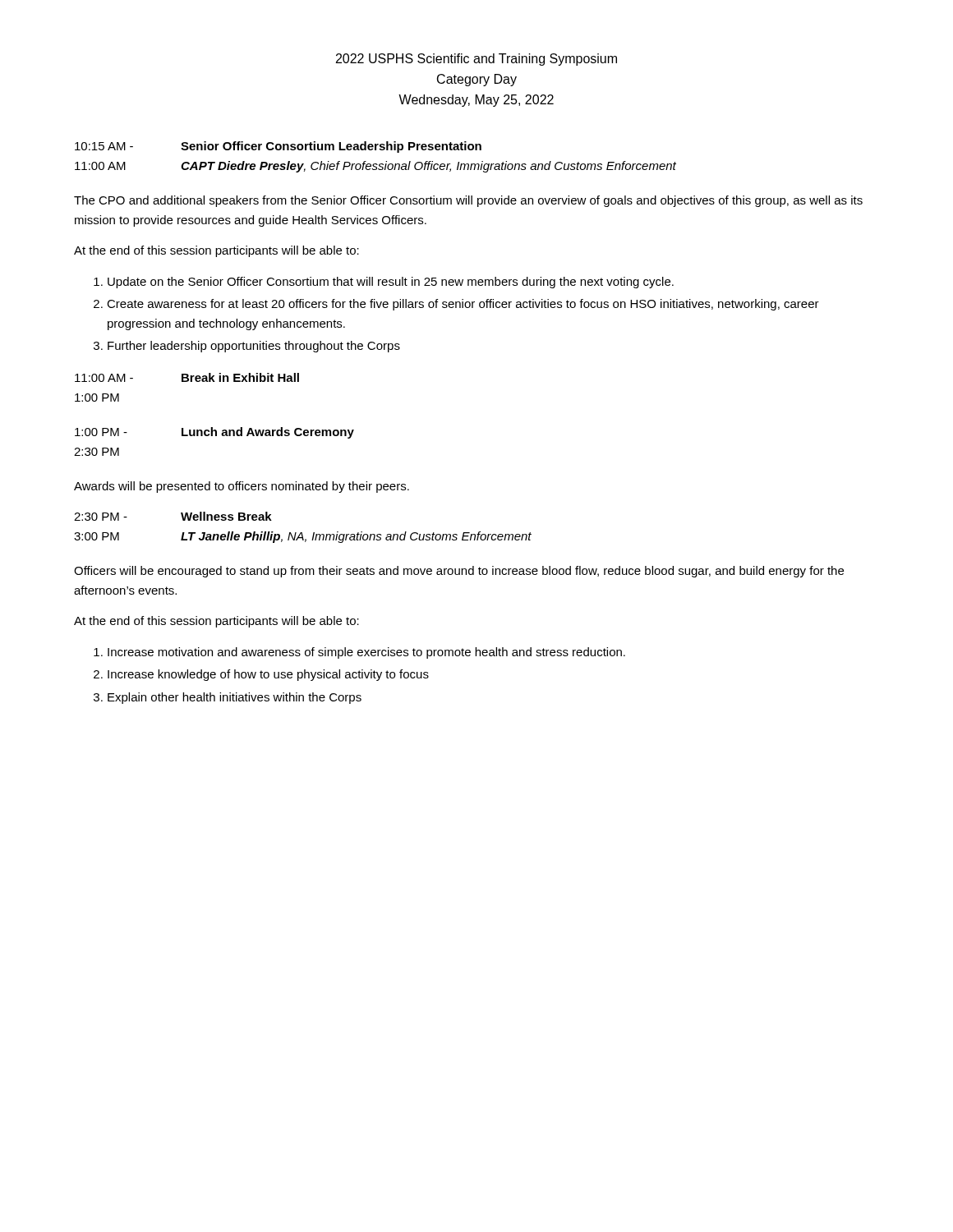Click the passage that begins "The CPO and"
Viewport: 953px width, 1232px height.
tap(468, 210)
